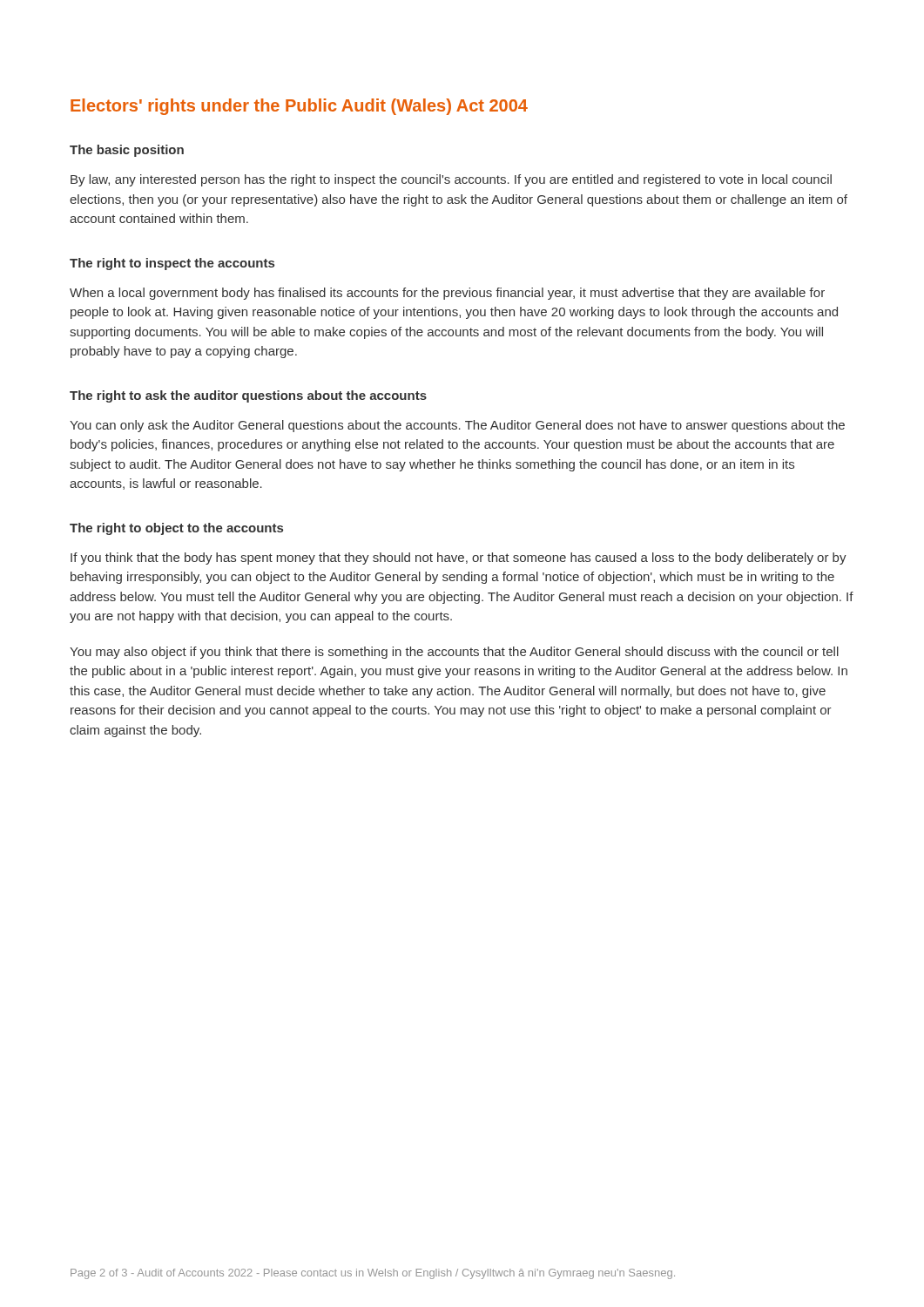Find the block on this page that starts "By law, any interested person has the"

(462, 199)
